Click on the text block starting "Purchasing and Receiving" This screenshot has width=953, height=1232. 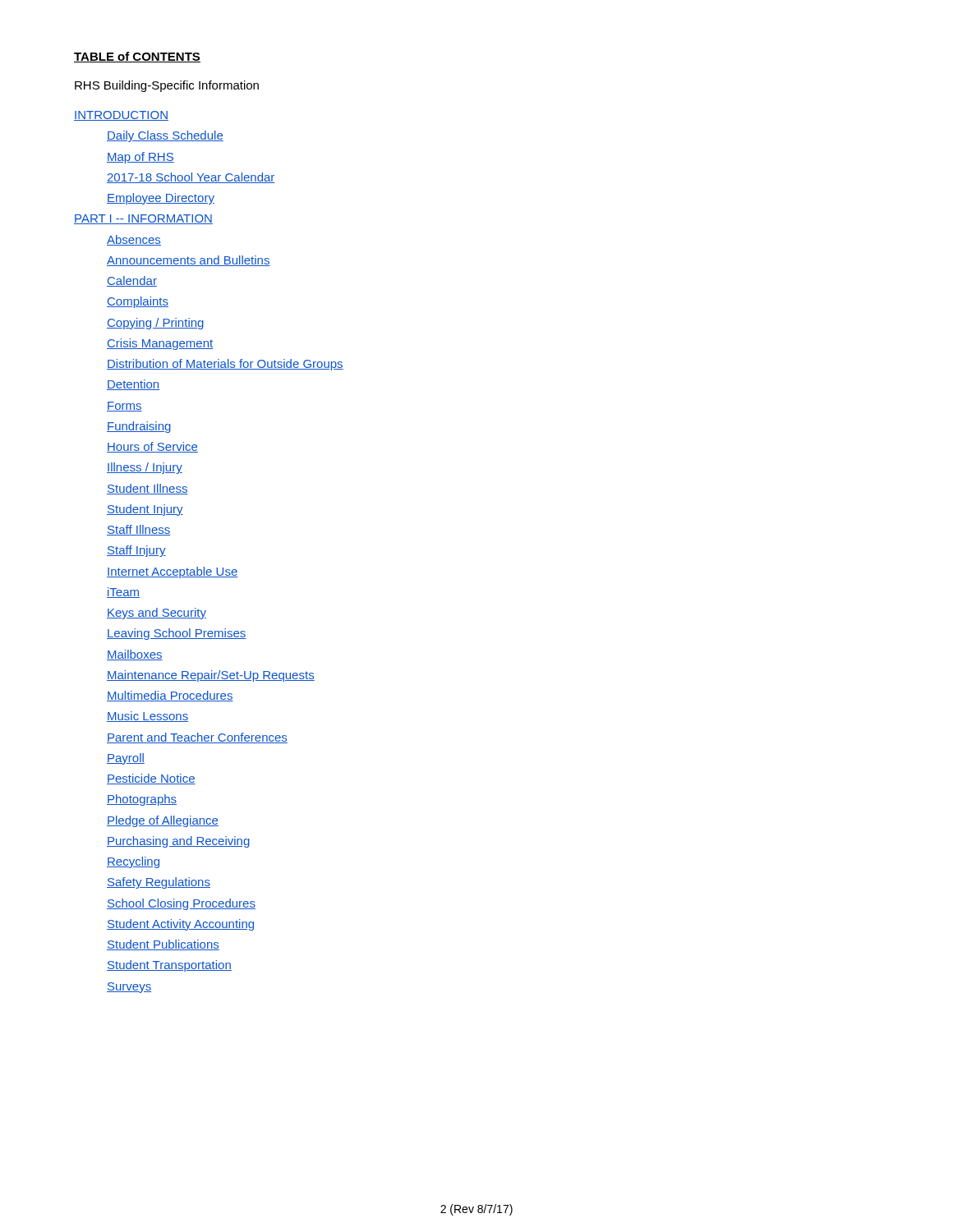[x=178, y=840]
